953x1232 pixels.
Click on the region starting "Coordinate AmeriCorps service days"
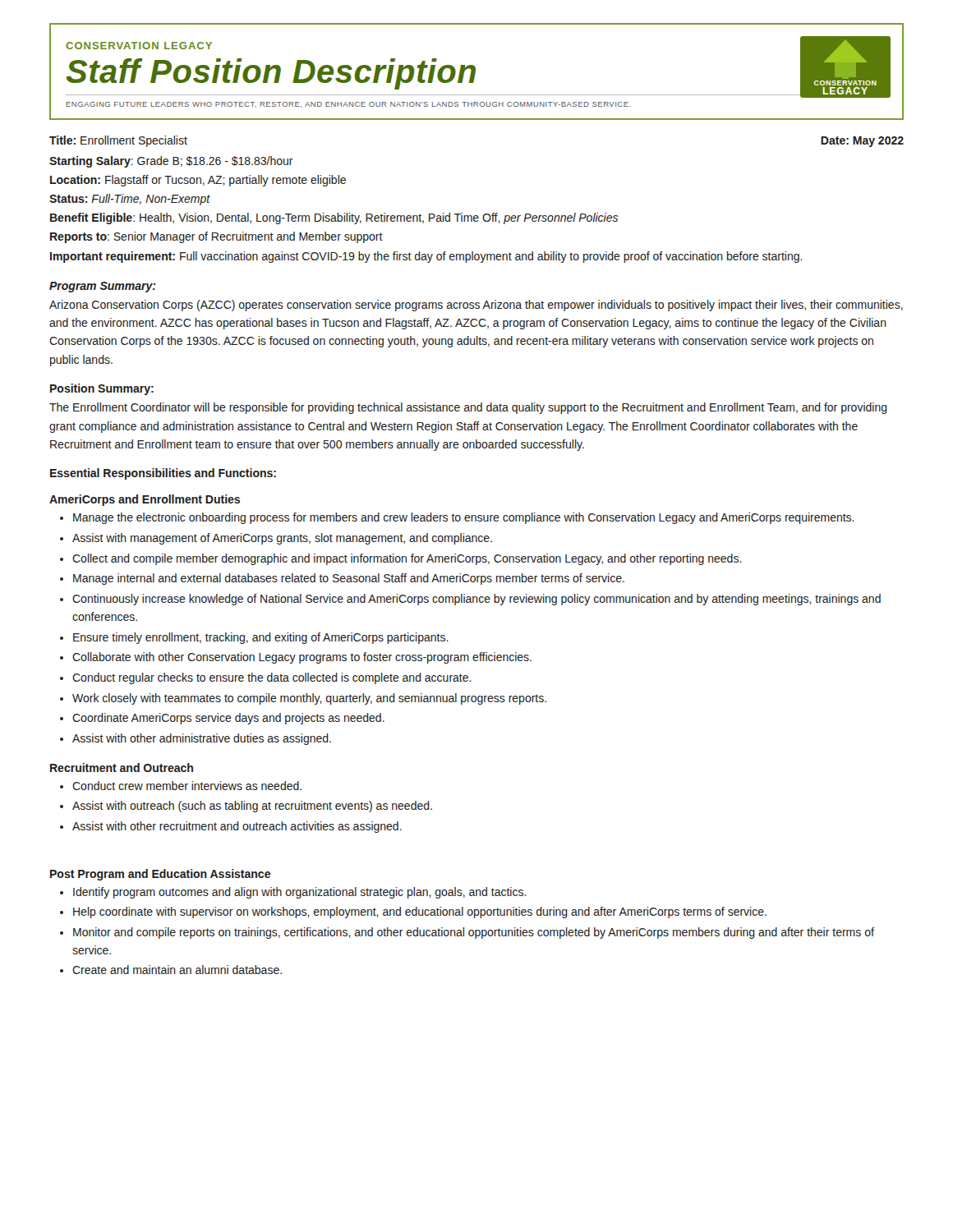(229, 718)
